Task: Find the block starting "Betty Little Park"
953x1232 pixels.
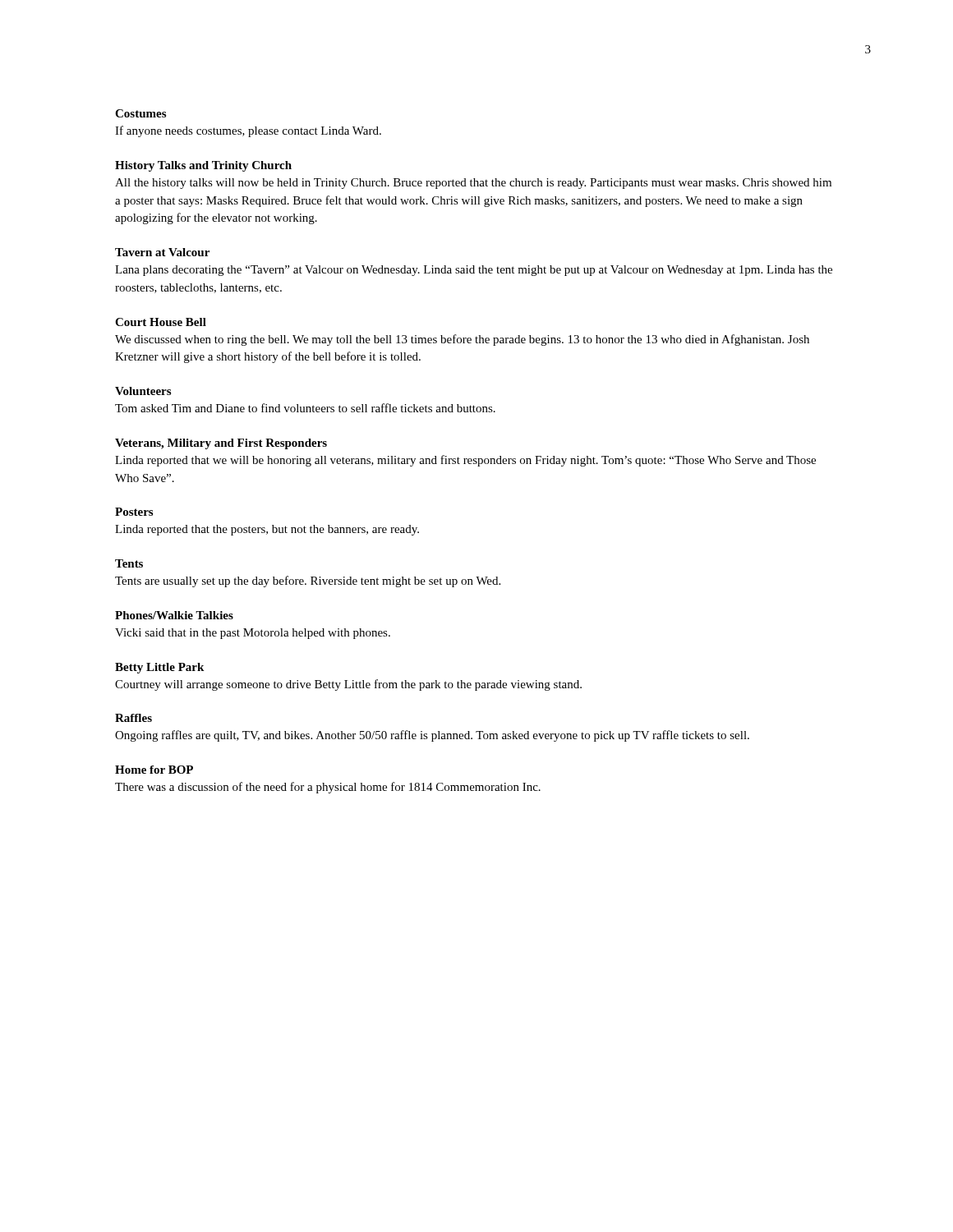Action: click(160, 667)
